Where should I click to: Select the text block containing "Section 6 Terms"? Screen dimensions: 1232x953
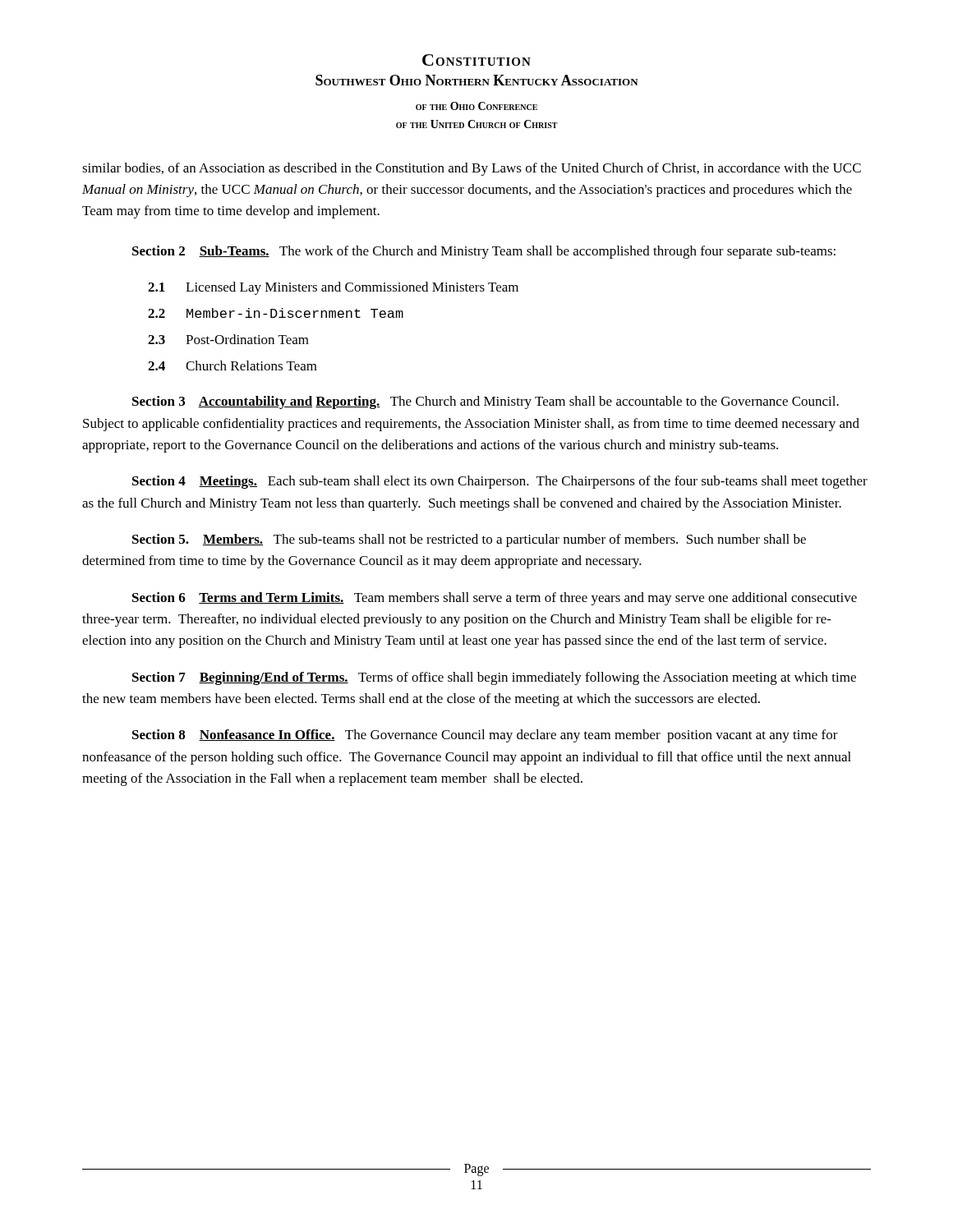[x=476, y=619]
